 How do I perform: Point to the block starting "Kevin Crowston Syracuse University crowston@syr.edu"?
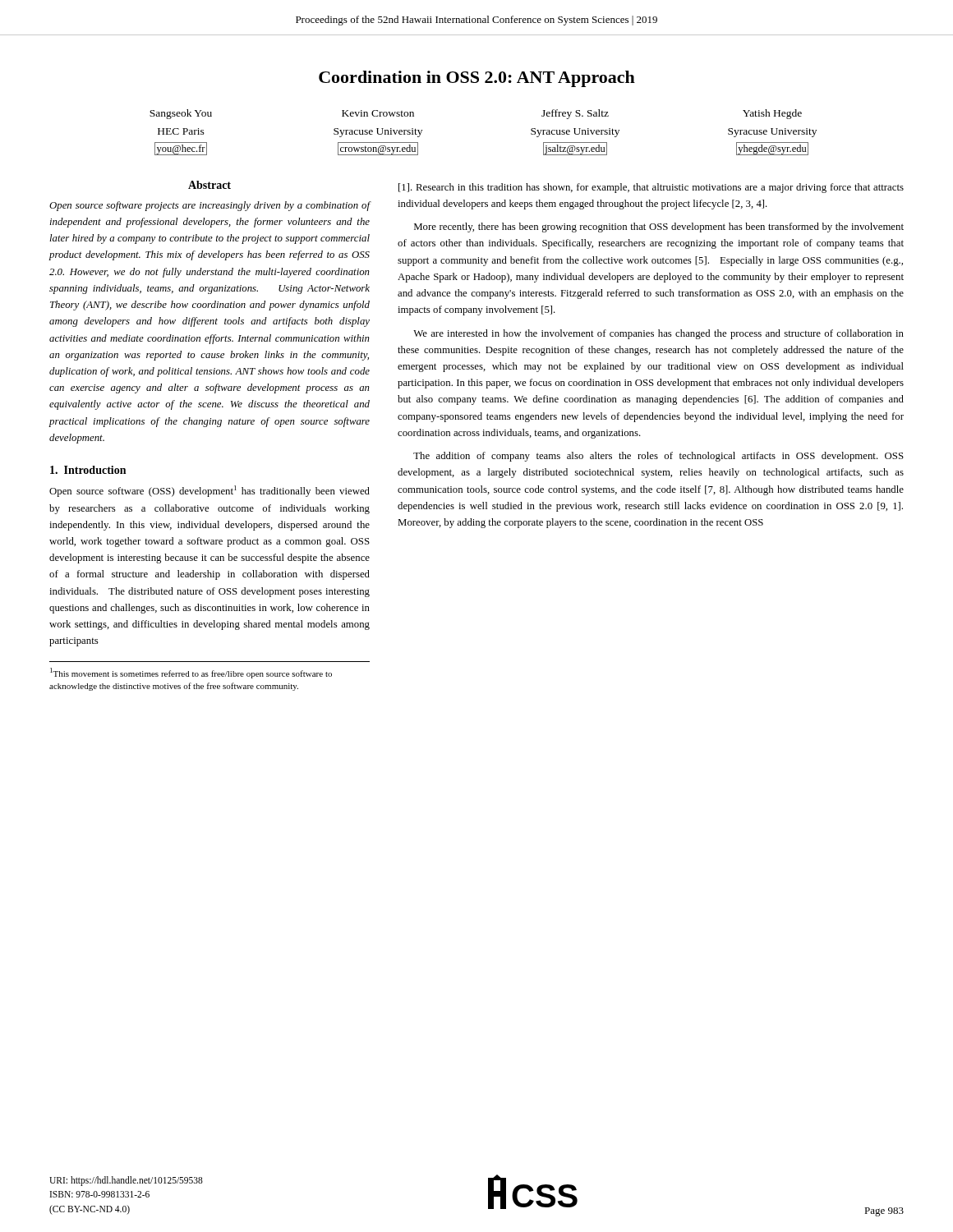point(378,131)
